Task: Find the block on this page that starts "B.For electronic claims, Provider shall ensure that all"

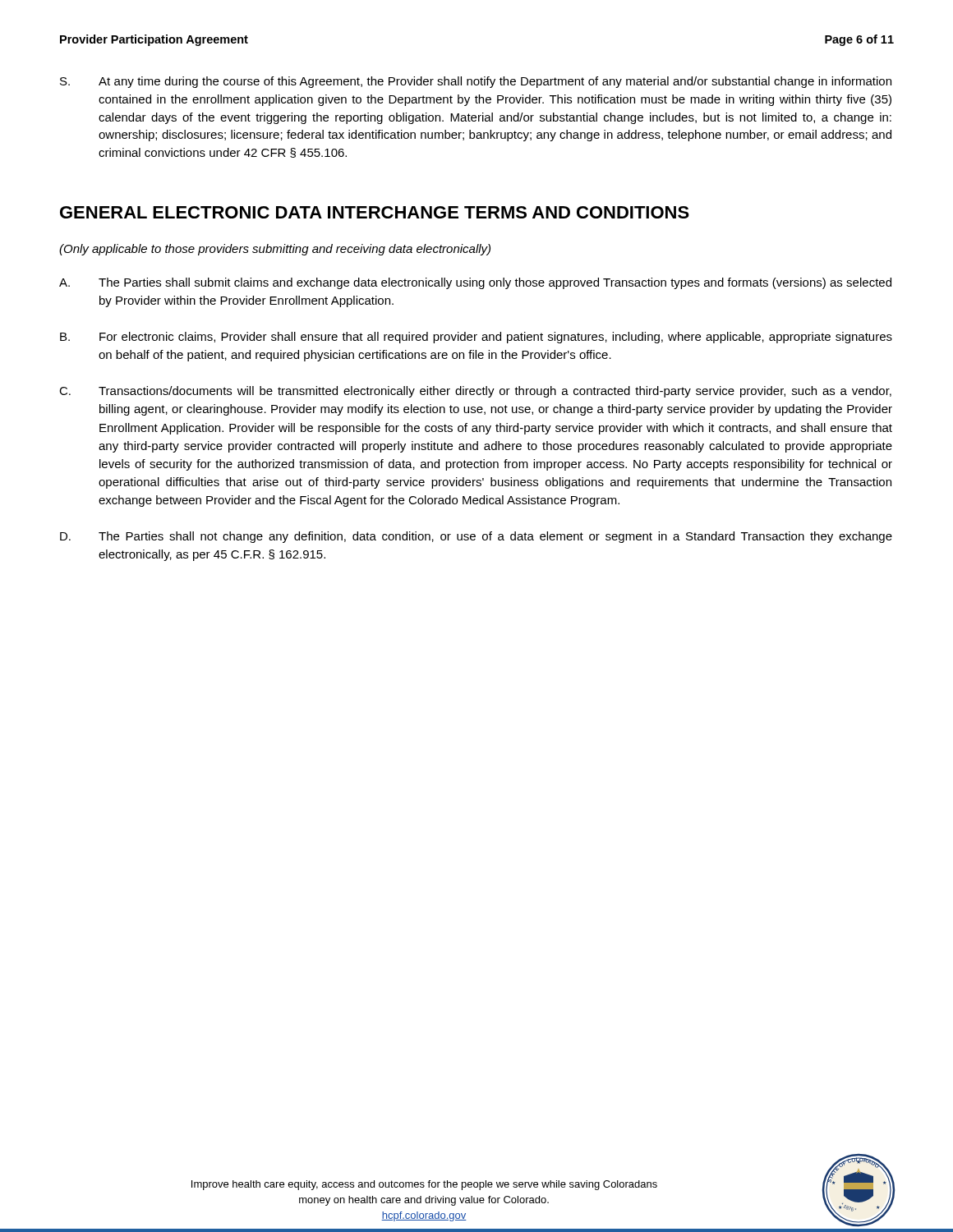Action: 476,346
